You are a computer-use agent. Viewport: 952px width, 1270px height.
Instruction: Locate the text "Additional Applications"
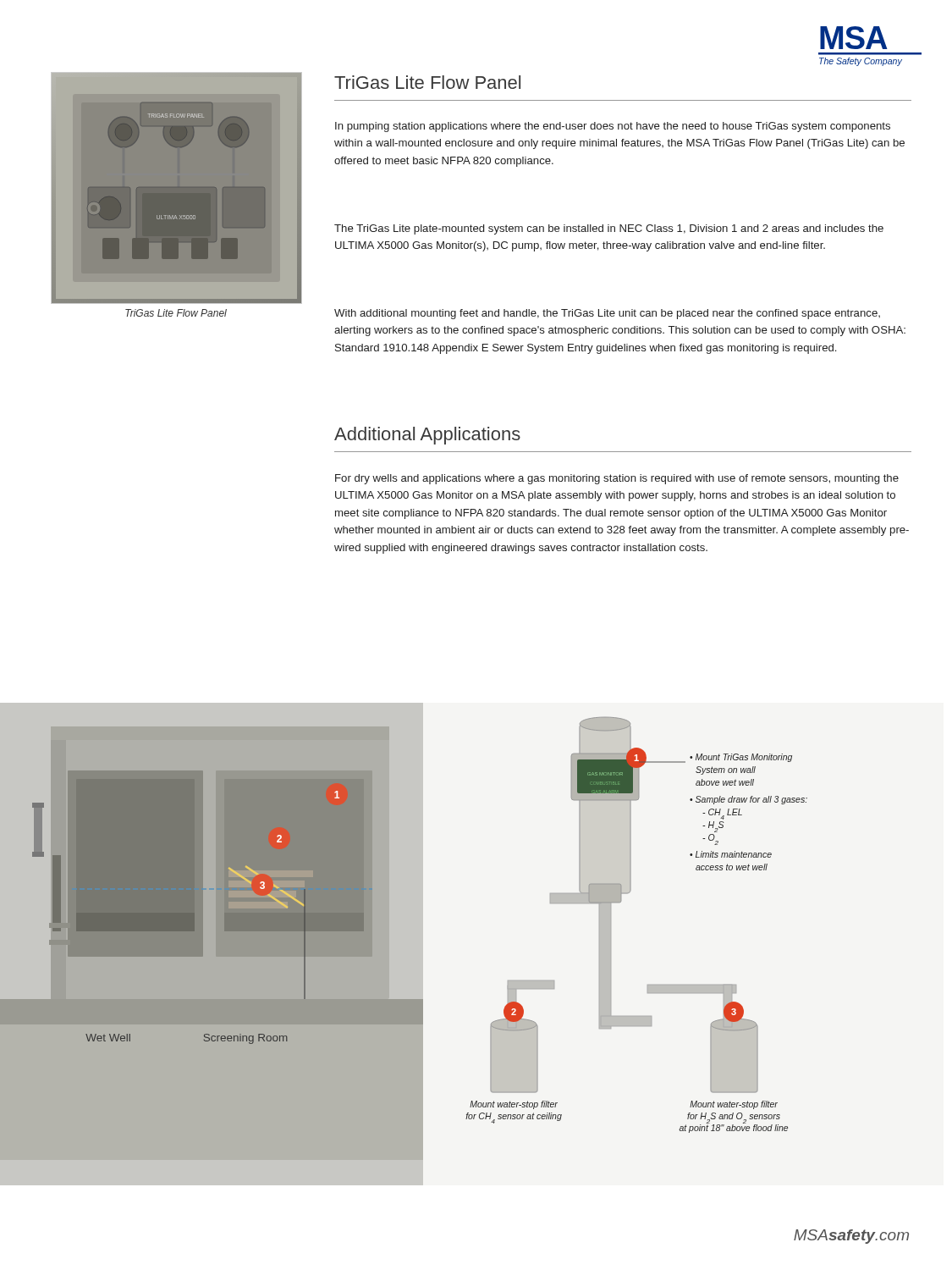(427, 436)
